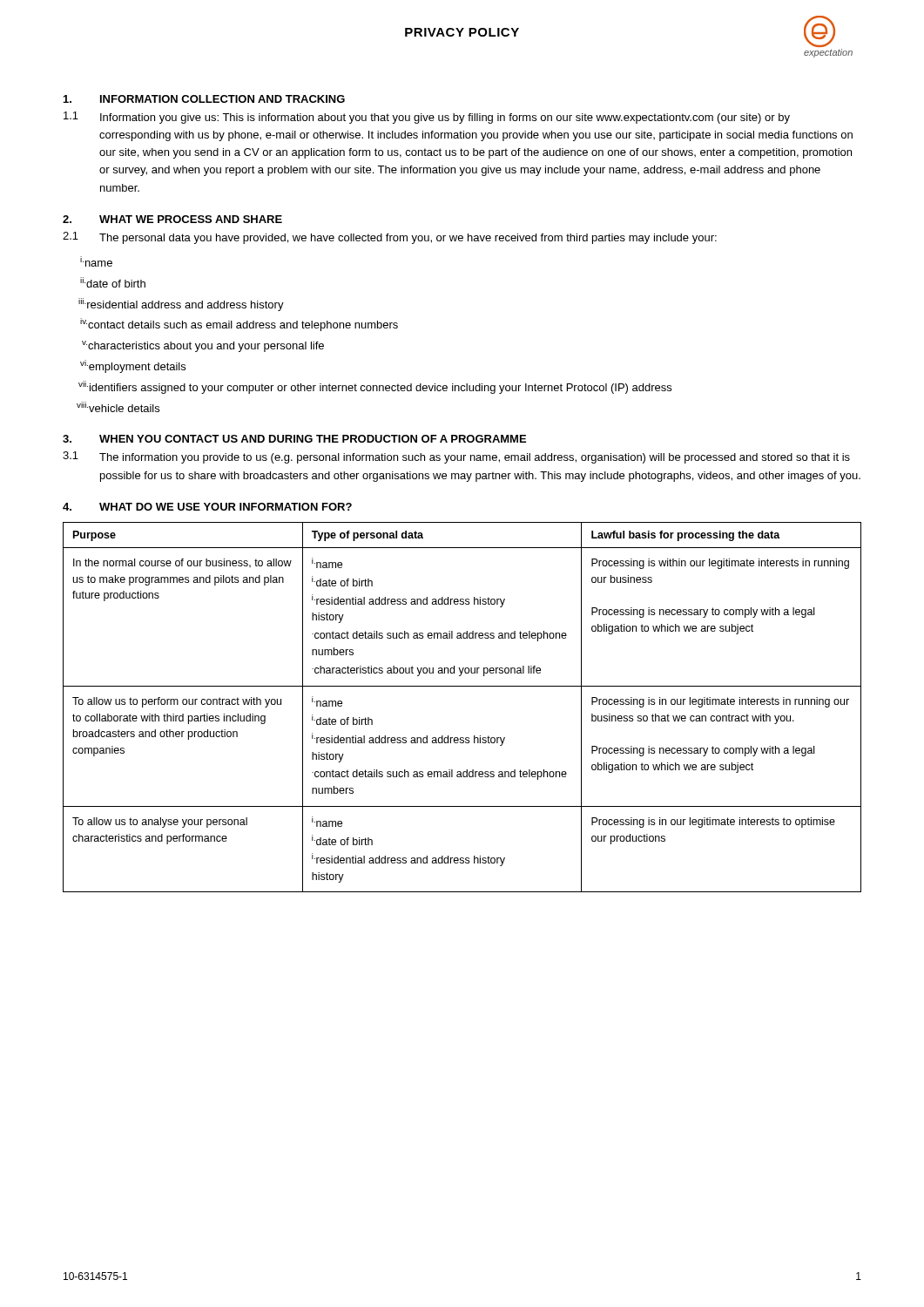Click on the text block with the text "1 Information you"
Image resolution: width=924 pixels, height=1307 pixels.
[x=462, y=153]
